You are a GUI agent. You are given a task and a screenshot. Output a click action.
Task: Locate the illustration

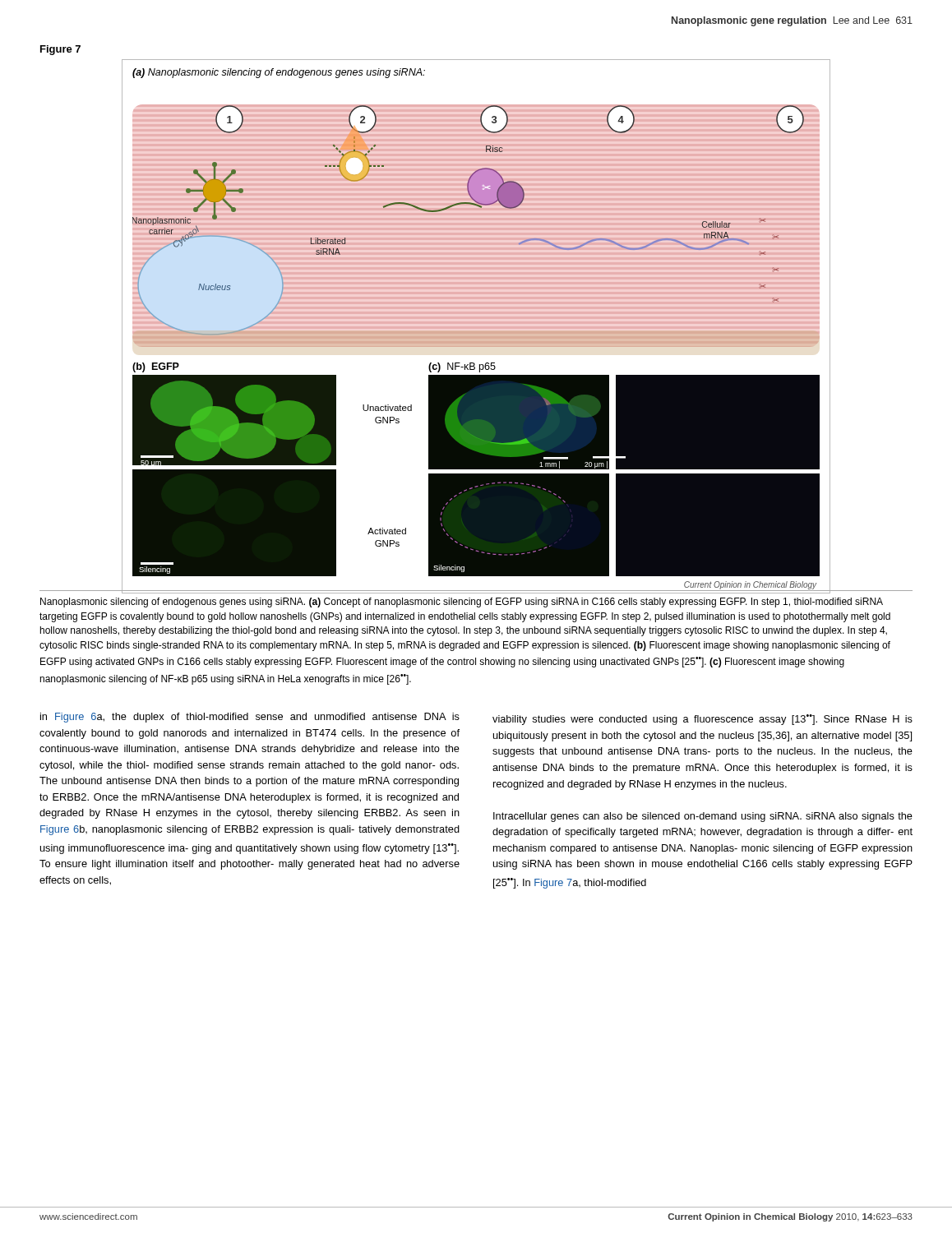(x=476, y=326)
